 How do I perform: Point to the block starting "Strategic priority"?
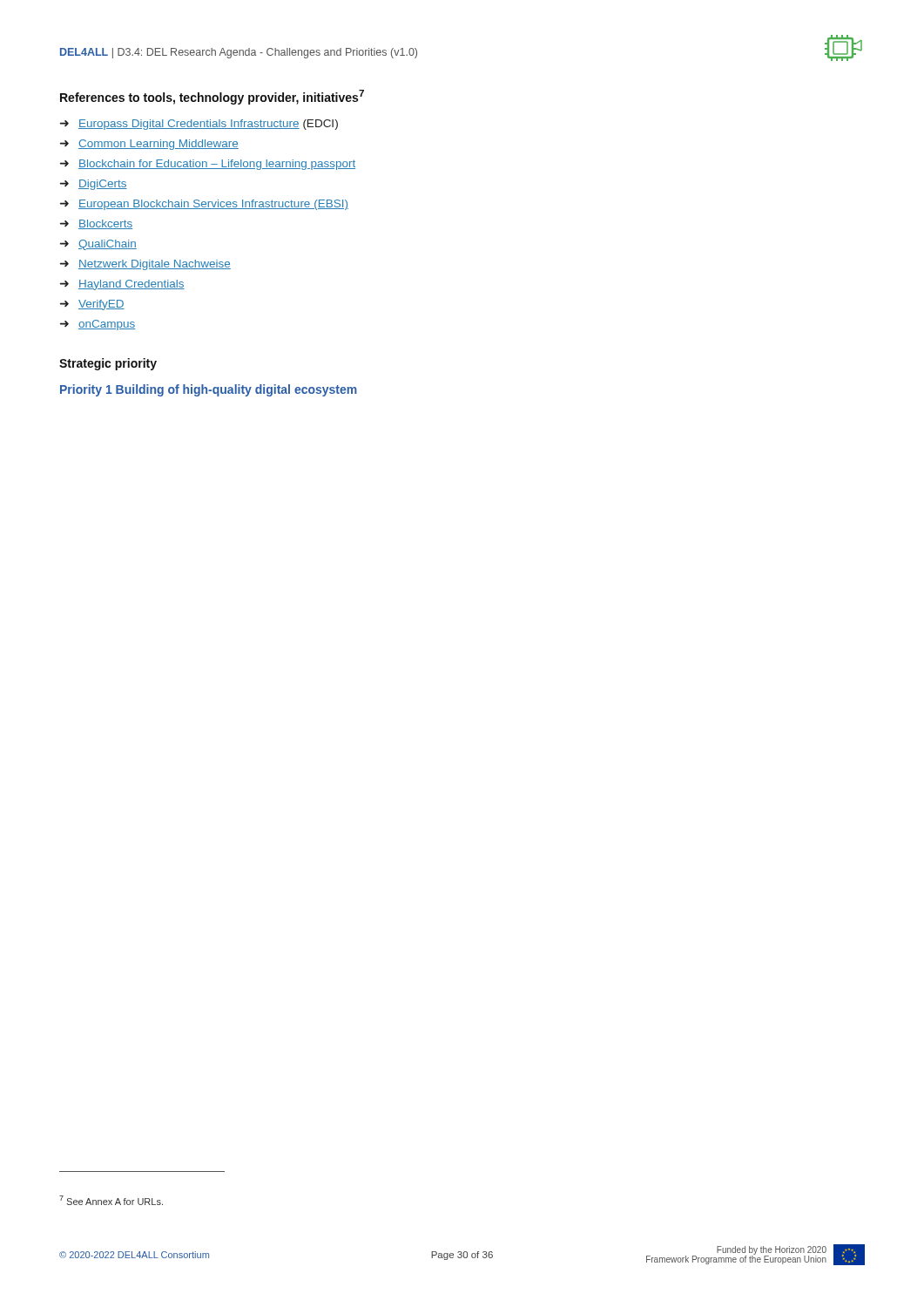coord(108,363)
